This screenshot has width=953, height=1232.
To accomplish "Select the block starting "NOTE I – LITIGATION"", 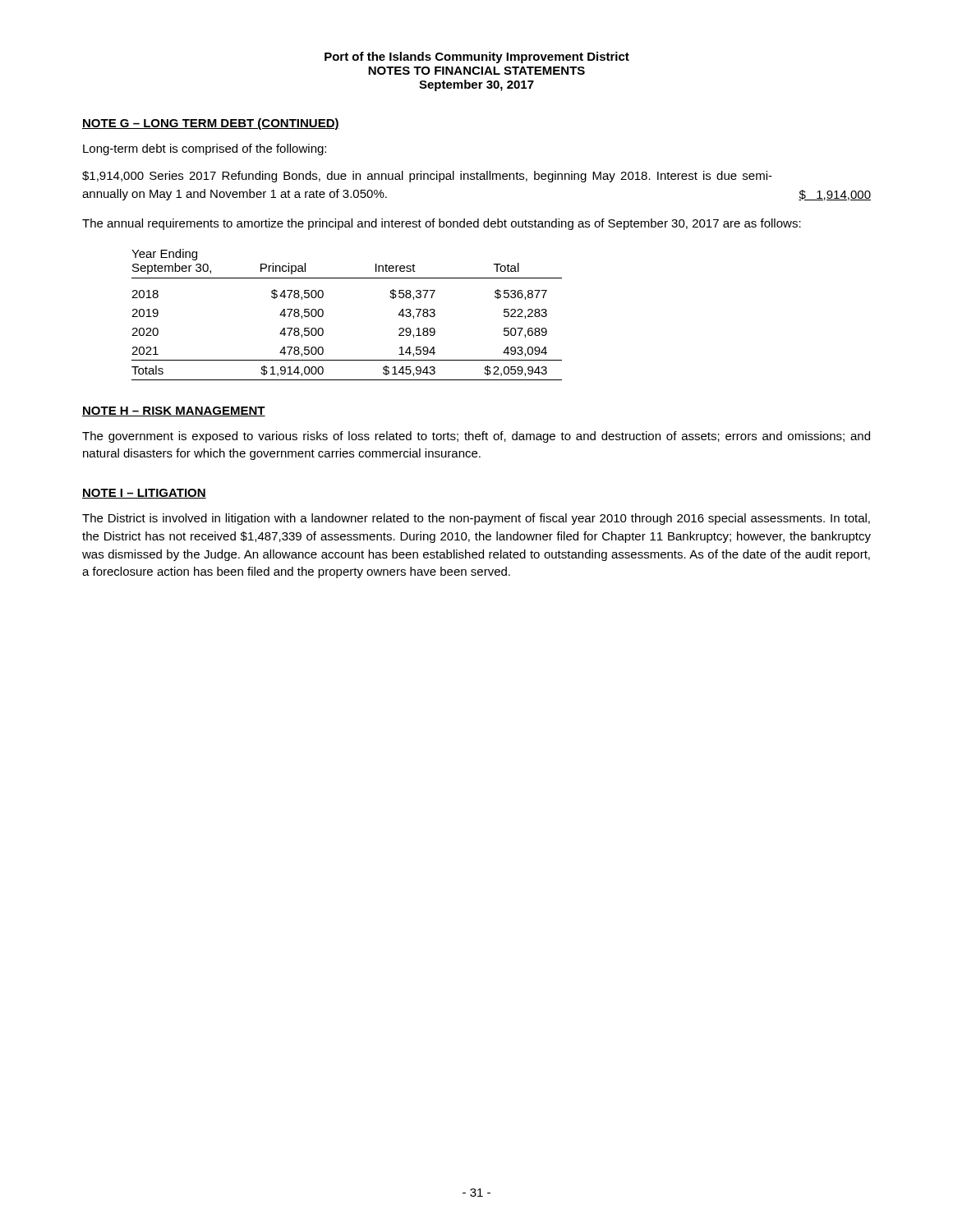I will click(144, 492).
